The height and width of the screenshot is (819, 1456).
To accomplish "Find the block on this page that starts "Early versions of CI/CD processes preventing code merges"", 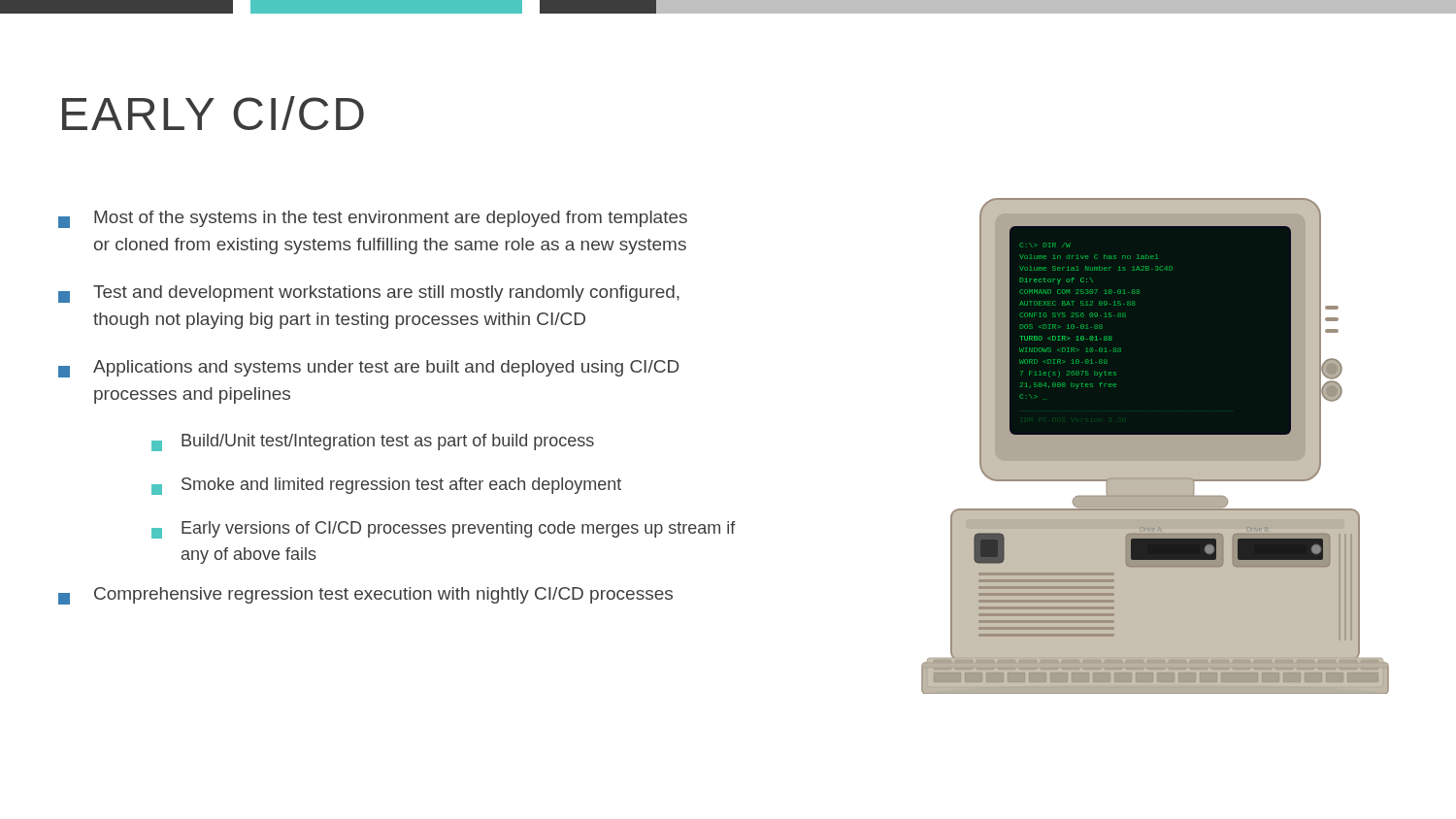I will point(443,541).
